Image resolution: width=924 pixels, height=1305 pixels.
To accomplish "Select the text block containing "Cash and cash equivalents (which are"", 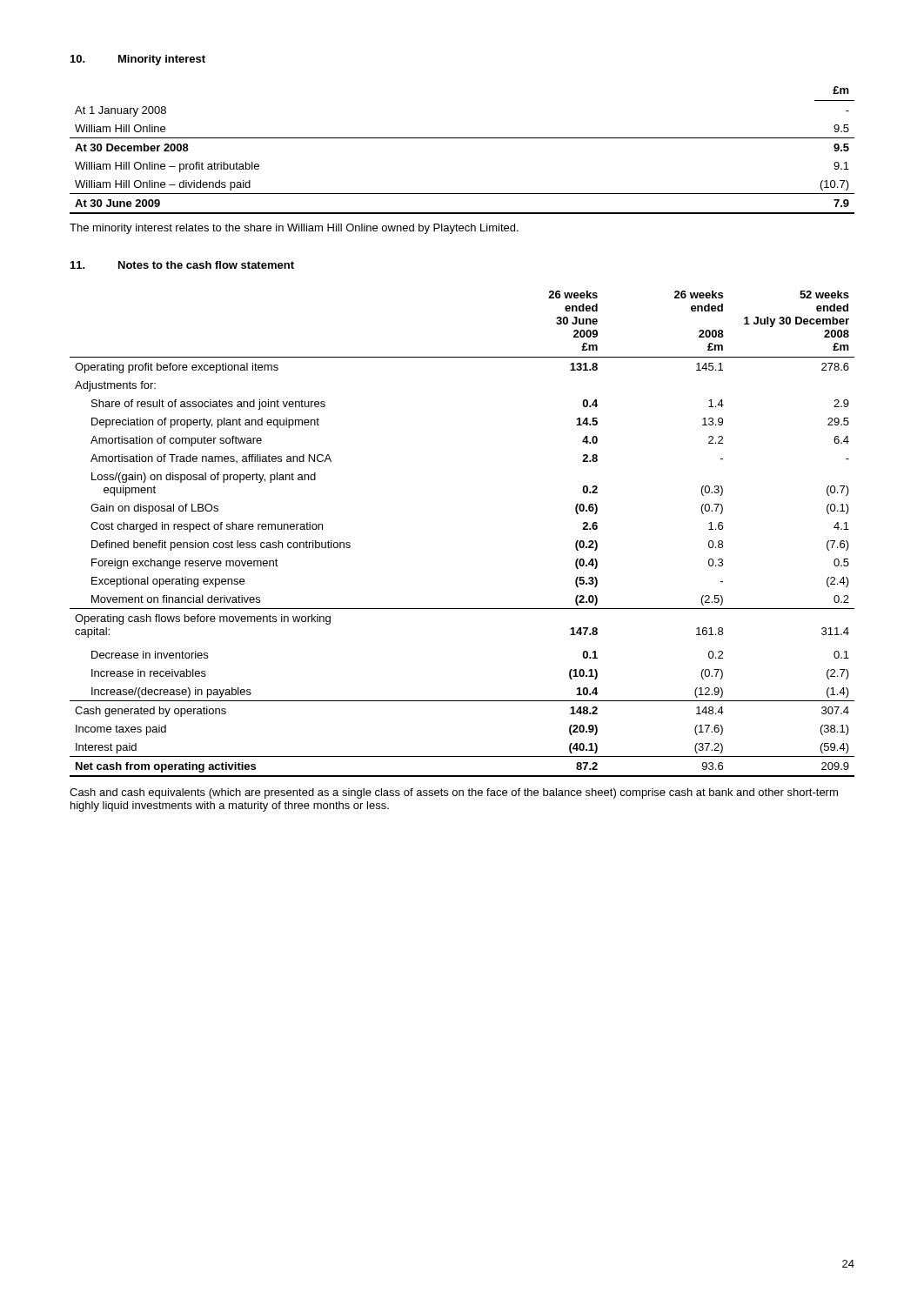I will point(454,799).
